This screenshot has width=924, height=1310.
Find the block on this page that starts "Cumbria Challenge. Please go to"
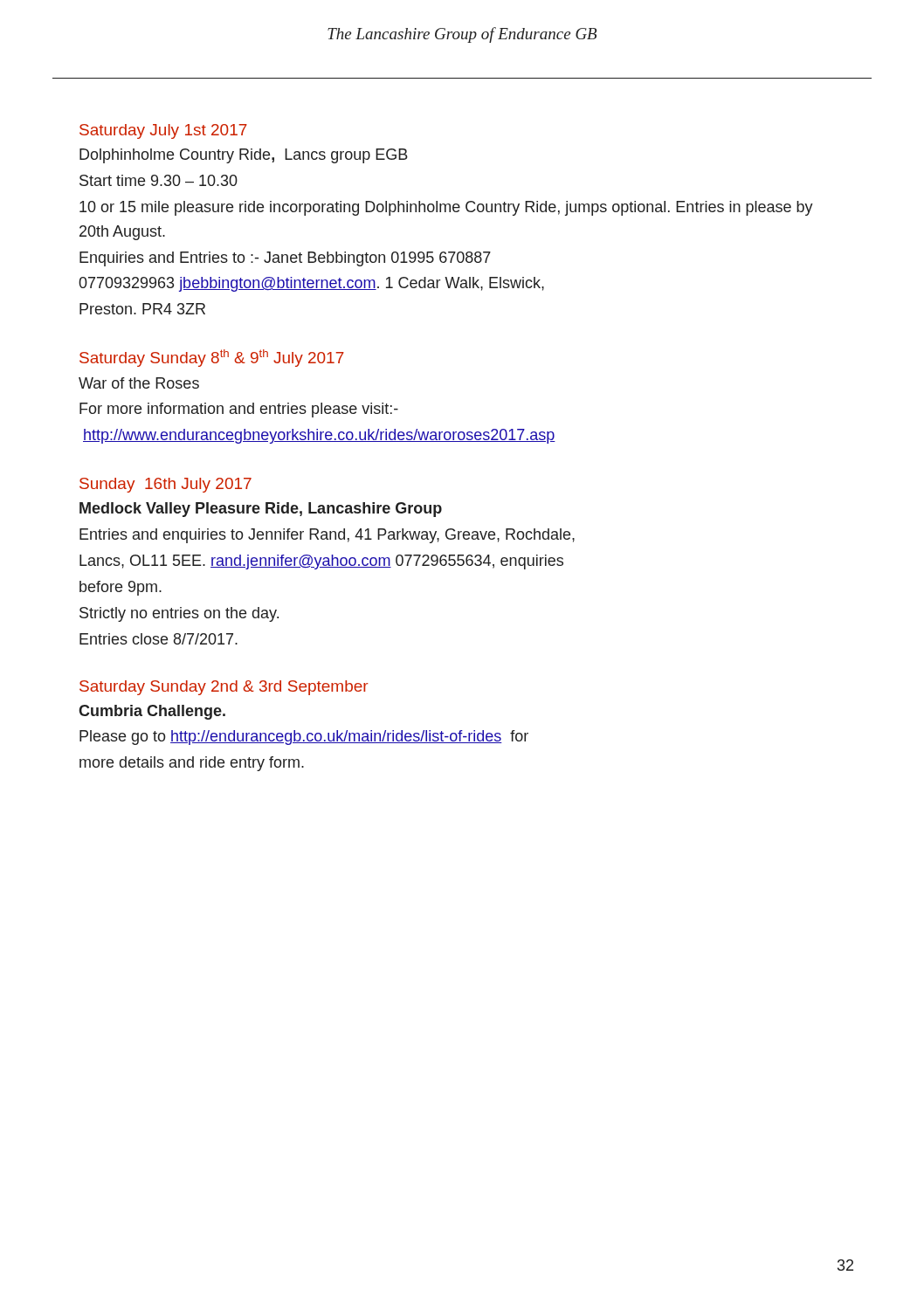(x=462, y=737)
